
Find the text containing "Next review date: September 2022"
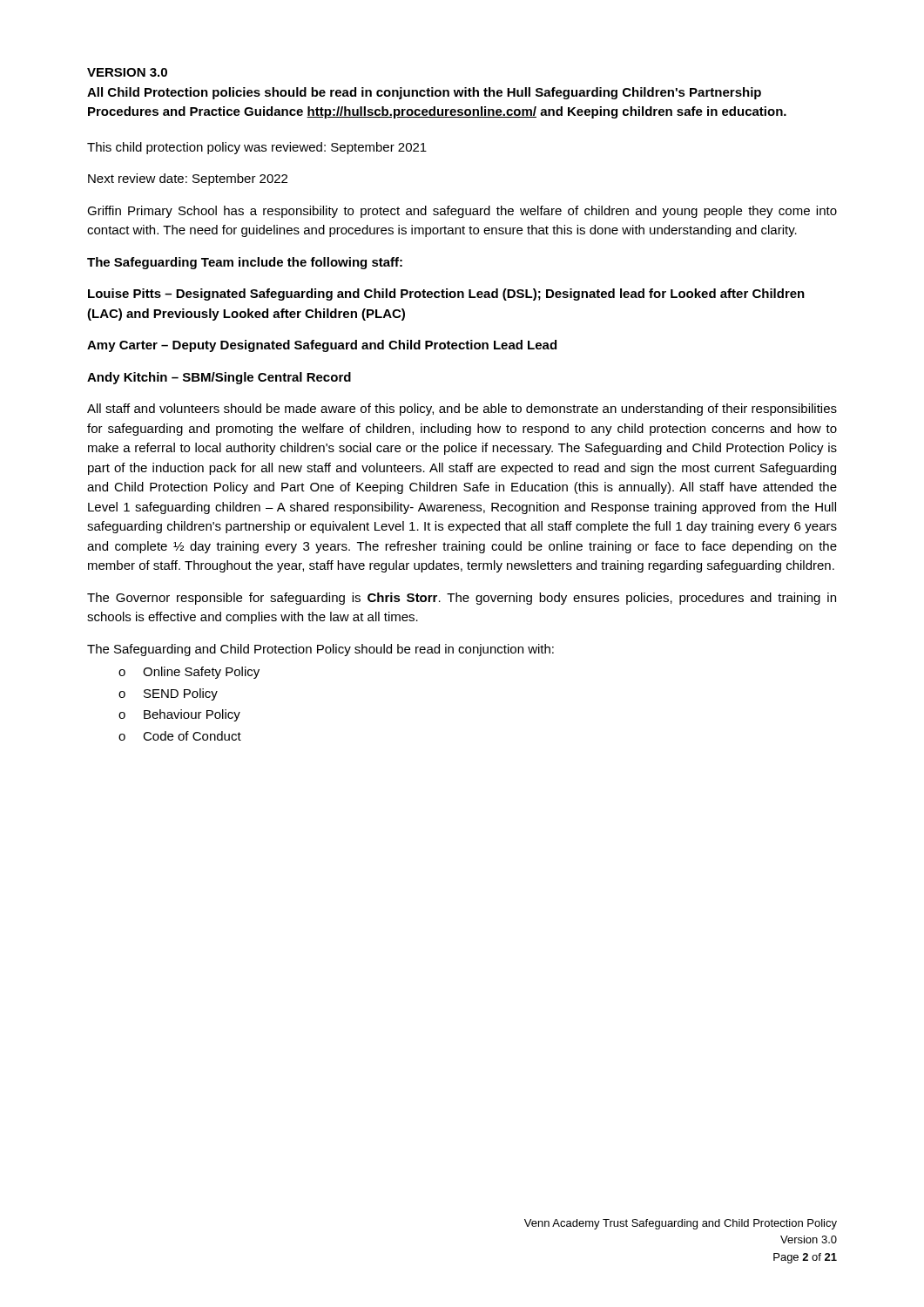(188, 179)
